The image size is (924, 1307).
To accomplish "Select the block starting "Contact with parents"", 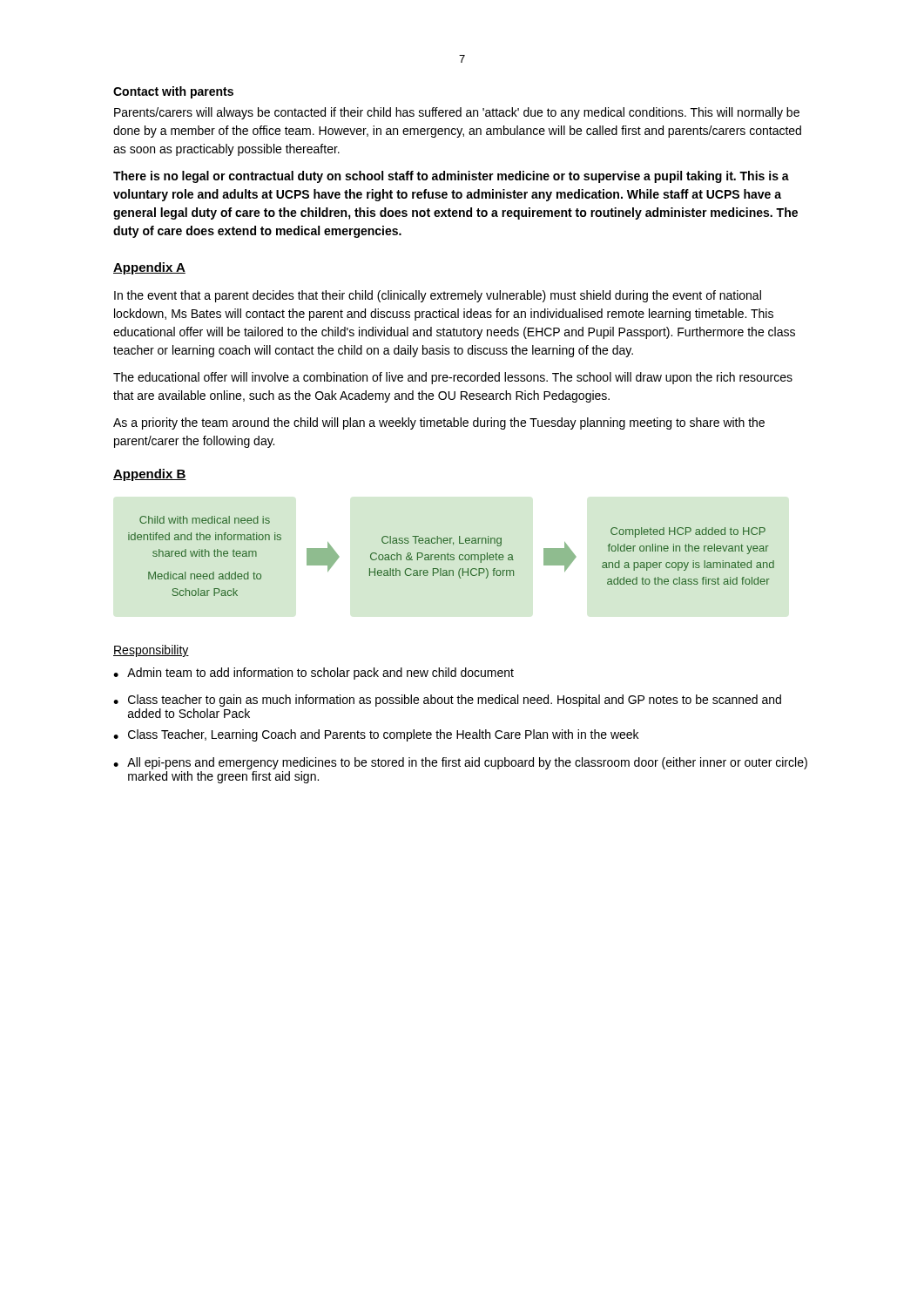I will tap(173, 91).
